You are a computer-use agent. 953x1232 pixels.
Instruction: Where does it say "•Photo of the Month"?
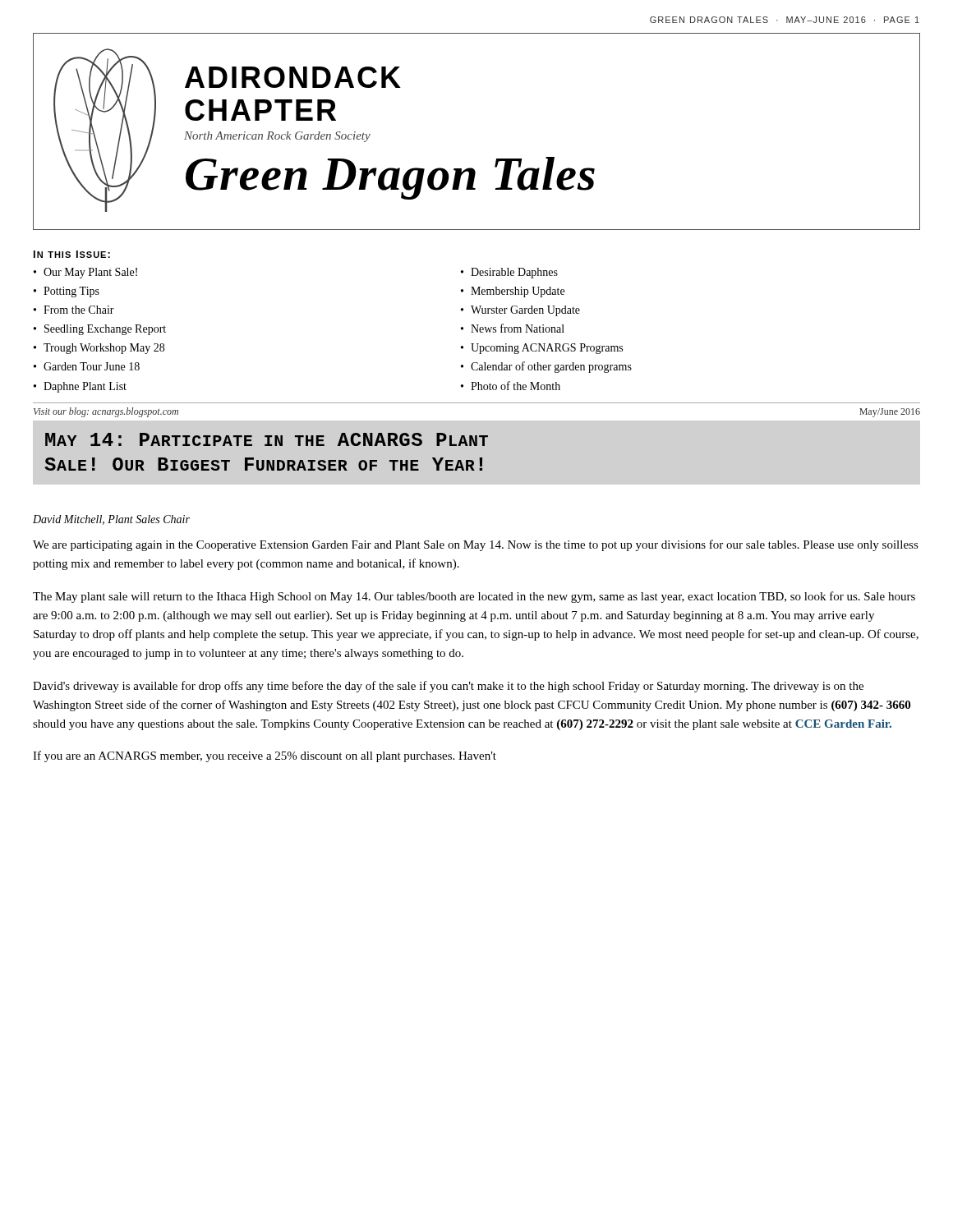coord(510,386)
